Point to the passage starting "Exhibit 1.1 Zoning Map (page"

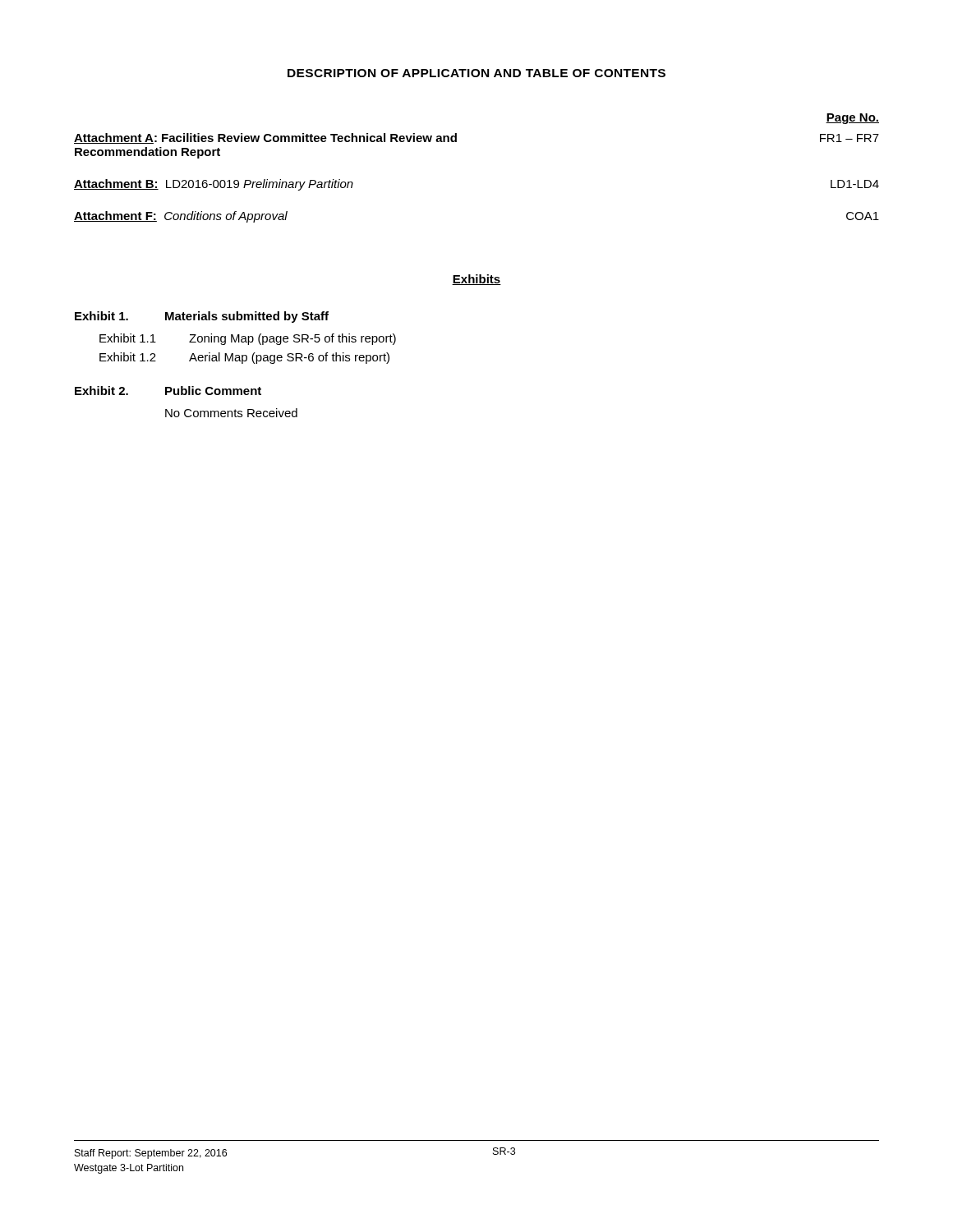click(x=248, y=338)
